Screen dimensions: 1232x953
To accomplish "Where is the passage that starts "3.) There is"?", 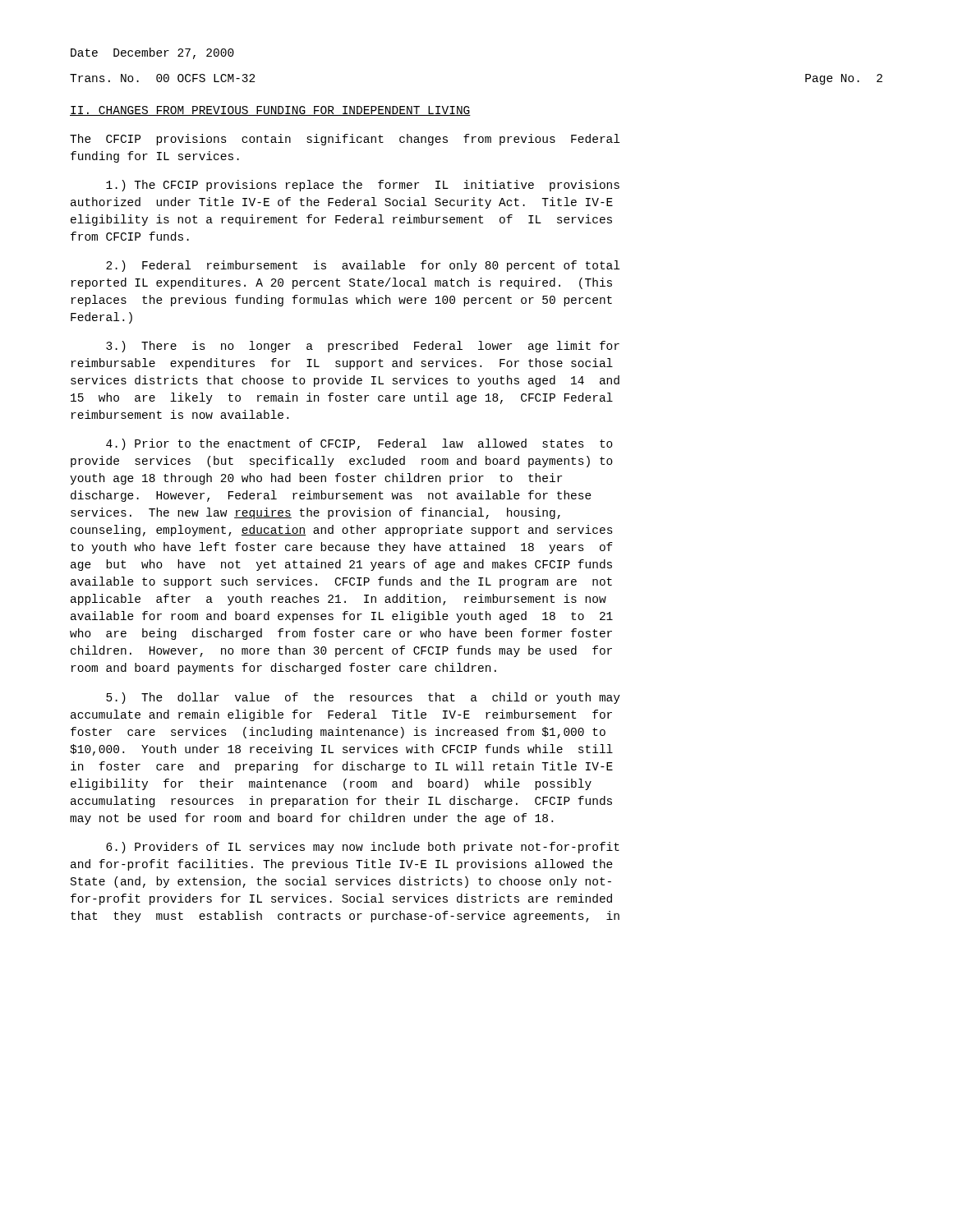I will tap(345, 381).
